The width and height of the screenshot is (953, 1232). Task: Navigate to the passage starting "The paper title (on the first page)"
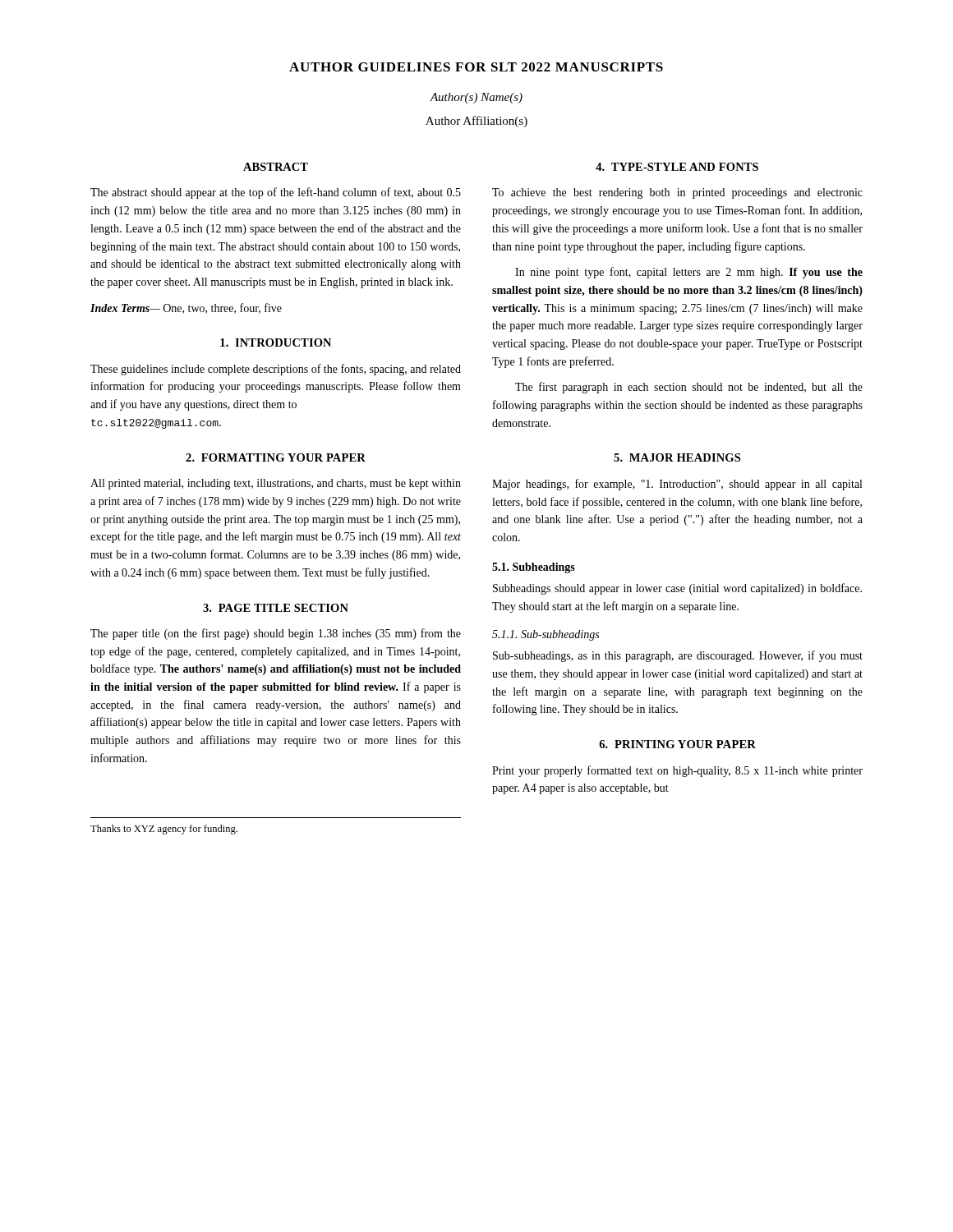pos(276,696)
